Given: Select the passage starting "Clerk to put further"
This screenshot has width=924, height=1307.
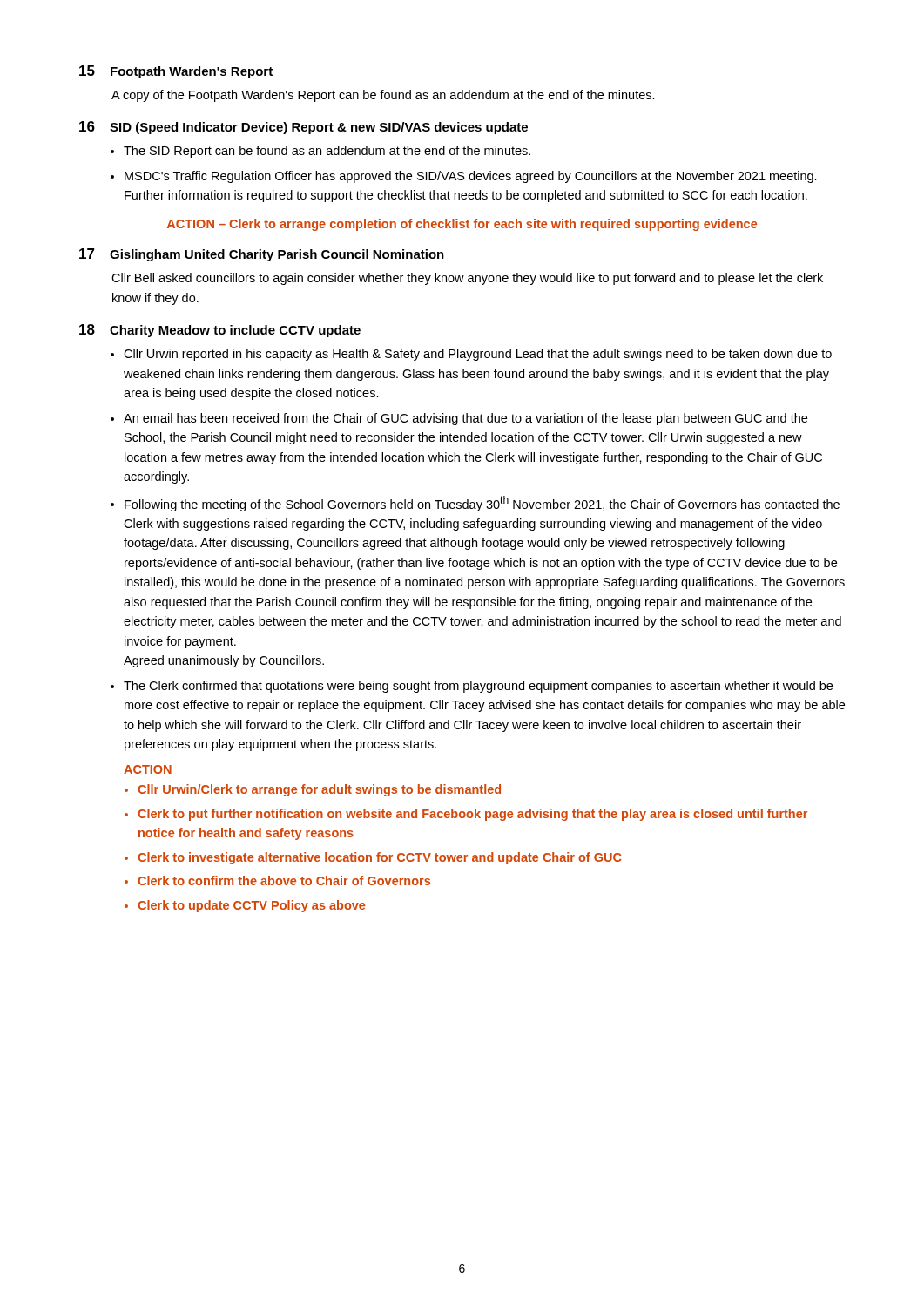Looking at the screenshot, I should point(473,824).
